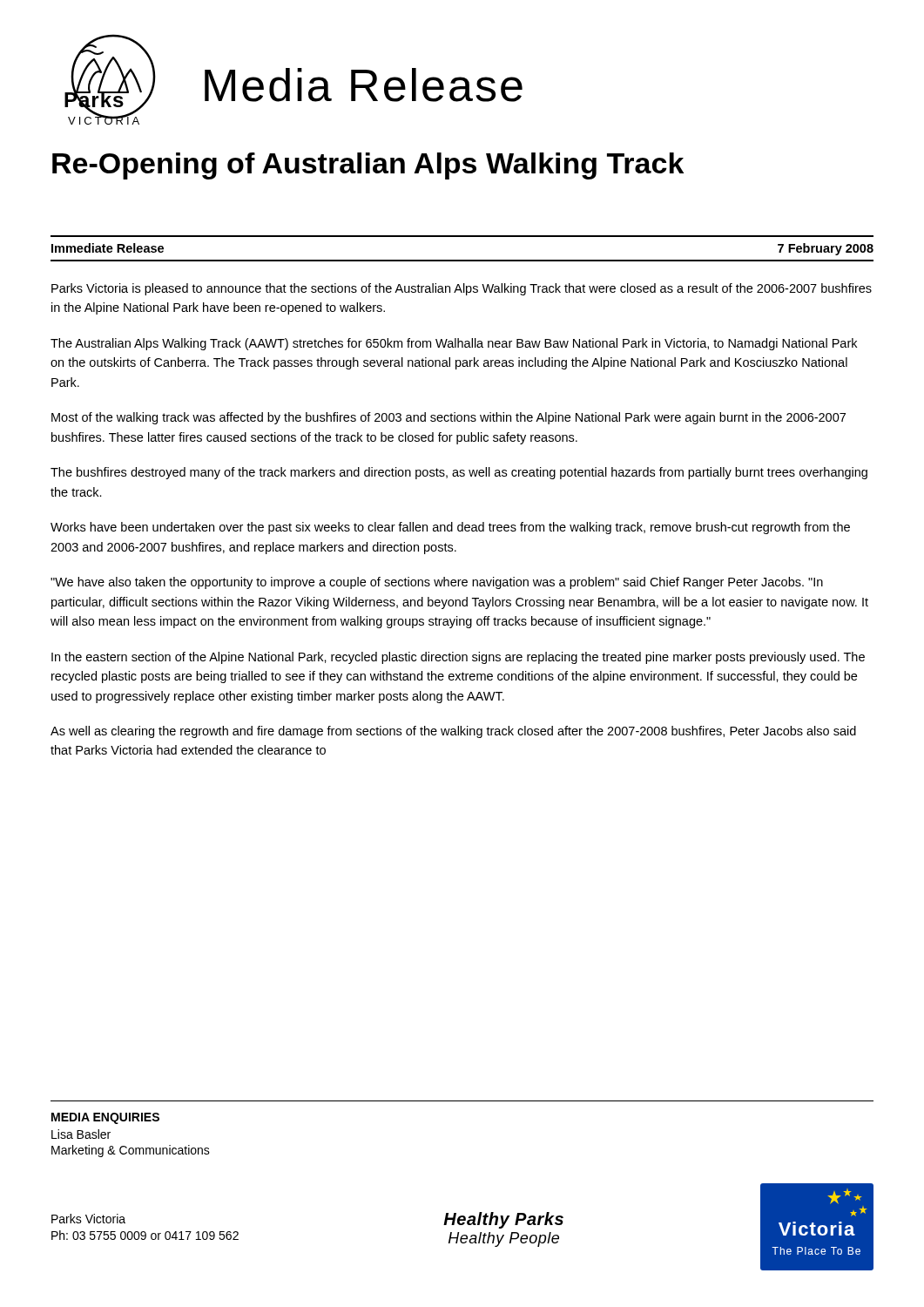Image resolution: width=924 pixels, height=1307 pixels.
Task: Locate the text block with the text "Parks Victoria Ph: 03 5755 0009"
Action: pyautogui.click(x=145, y=1227)
